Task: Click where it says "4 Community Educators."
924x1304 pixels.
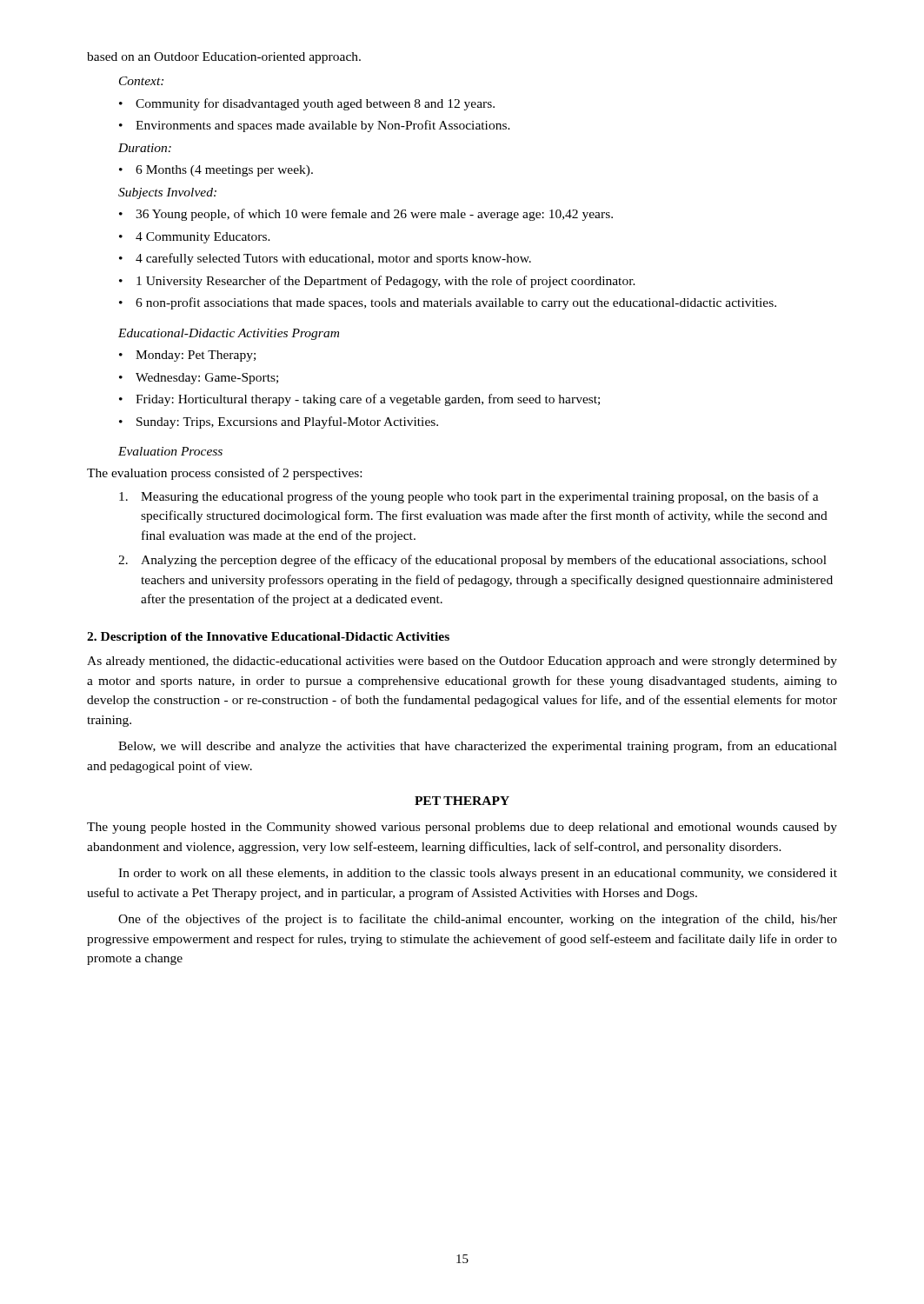Action: (x=195, y=238)
